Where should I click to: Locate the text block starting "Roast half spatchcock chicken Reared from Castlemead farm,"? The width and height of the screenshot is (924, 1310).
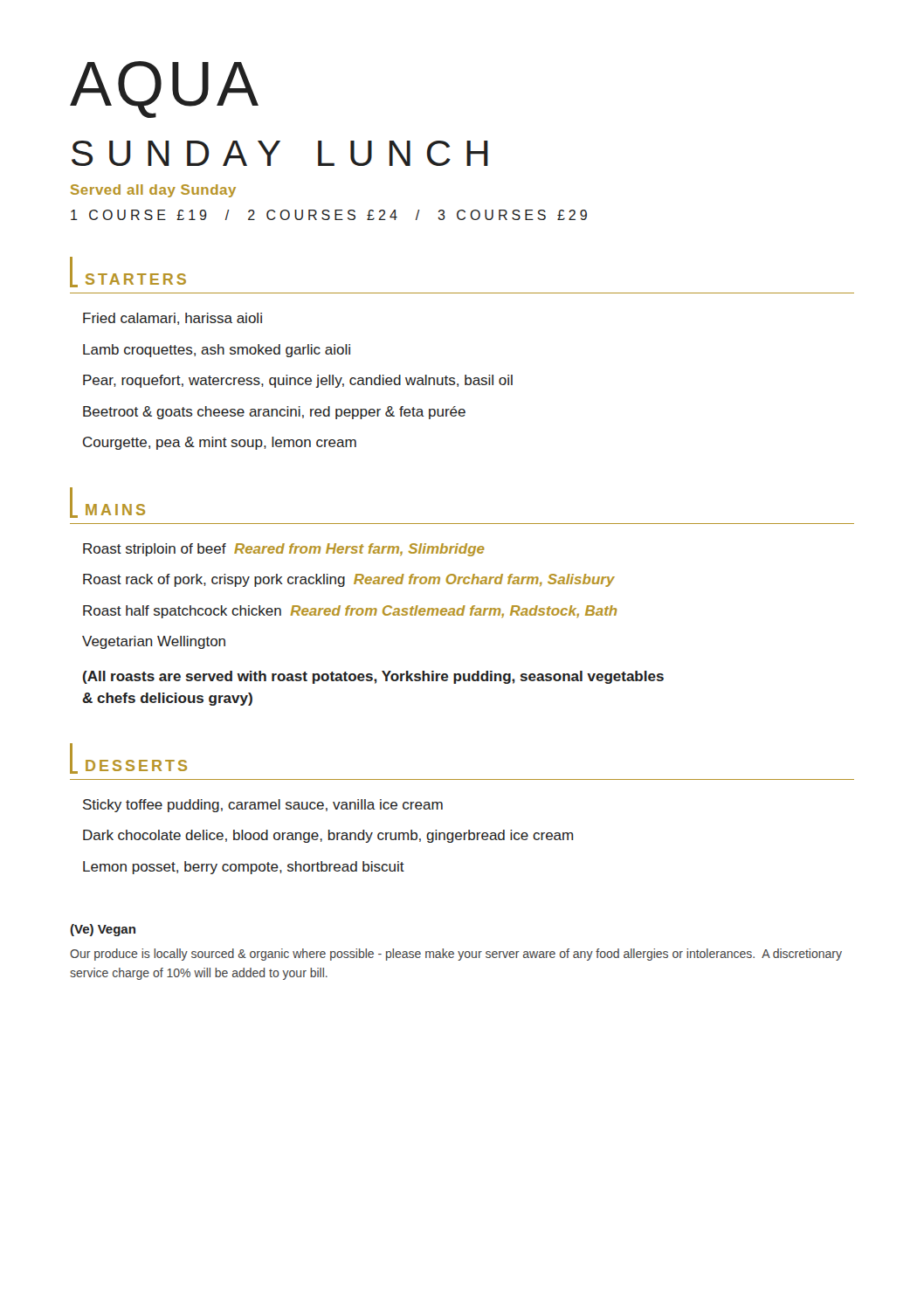[x=462, y=611]
